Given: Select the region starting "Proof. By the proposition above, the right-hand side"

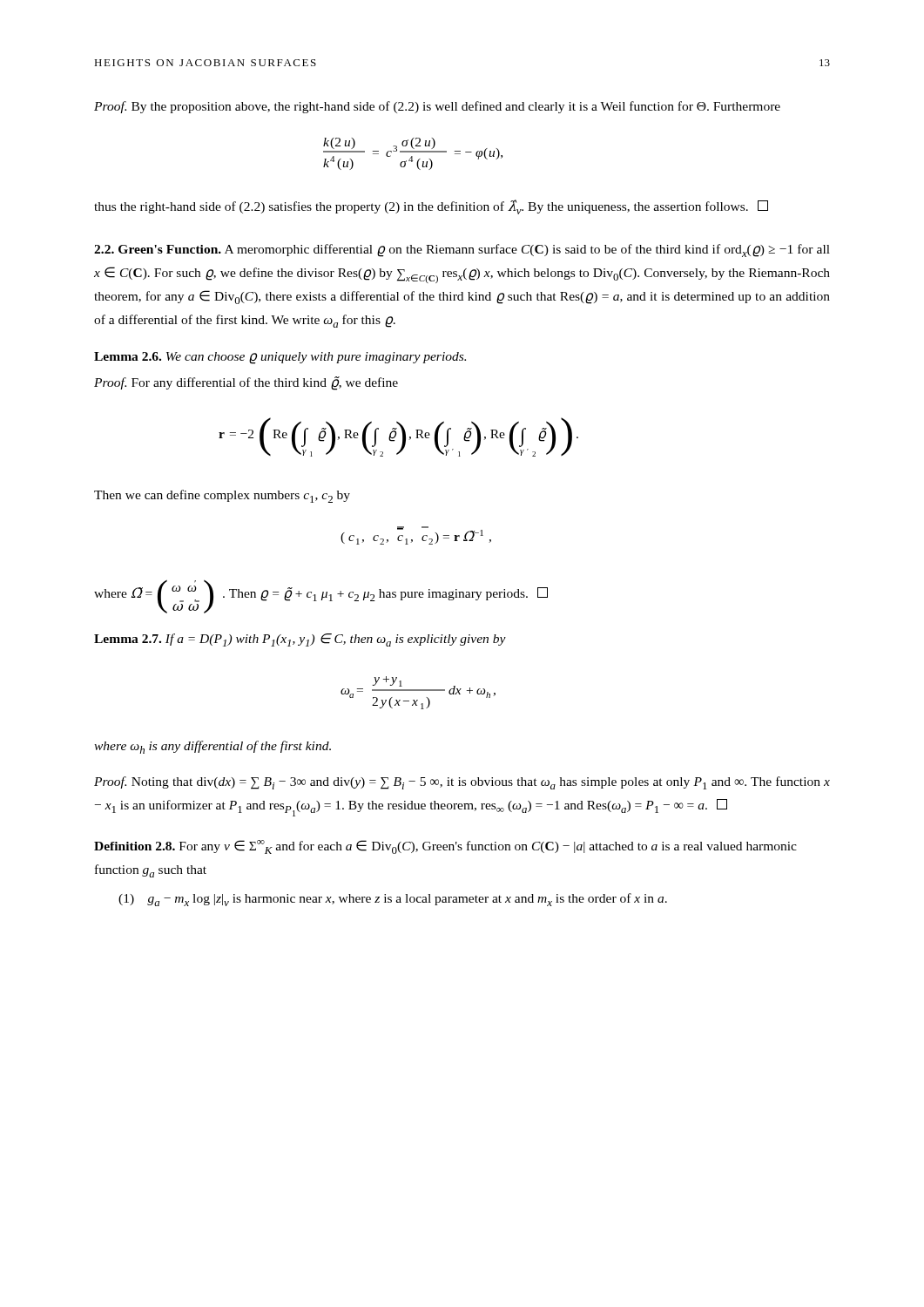Looking at the screenshot, I should click(x=437, y=106).
